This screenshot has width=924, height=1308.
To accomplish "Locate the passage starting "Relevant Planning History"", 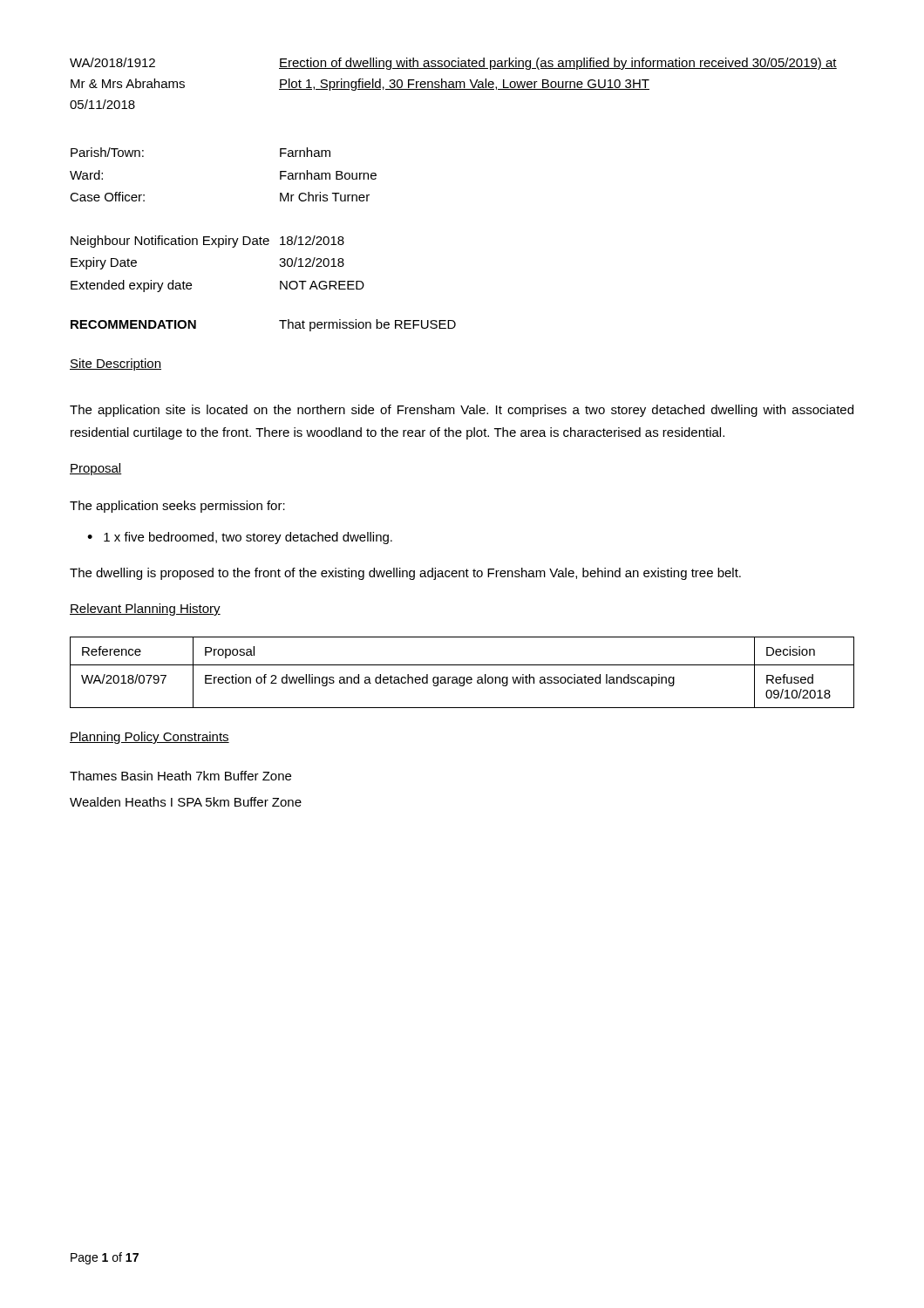I will point(145,608).
